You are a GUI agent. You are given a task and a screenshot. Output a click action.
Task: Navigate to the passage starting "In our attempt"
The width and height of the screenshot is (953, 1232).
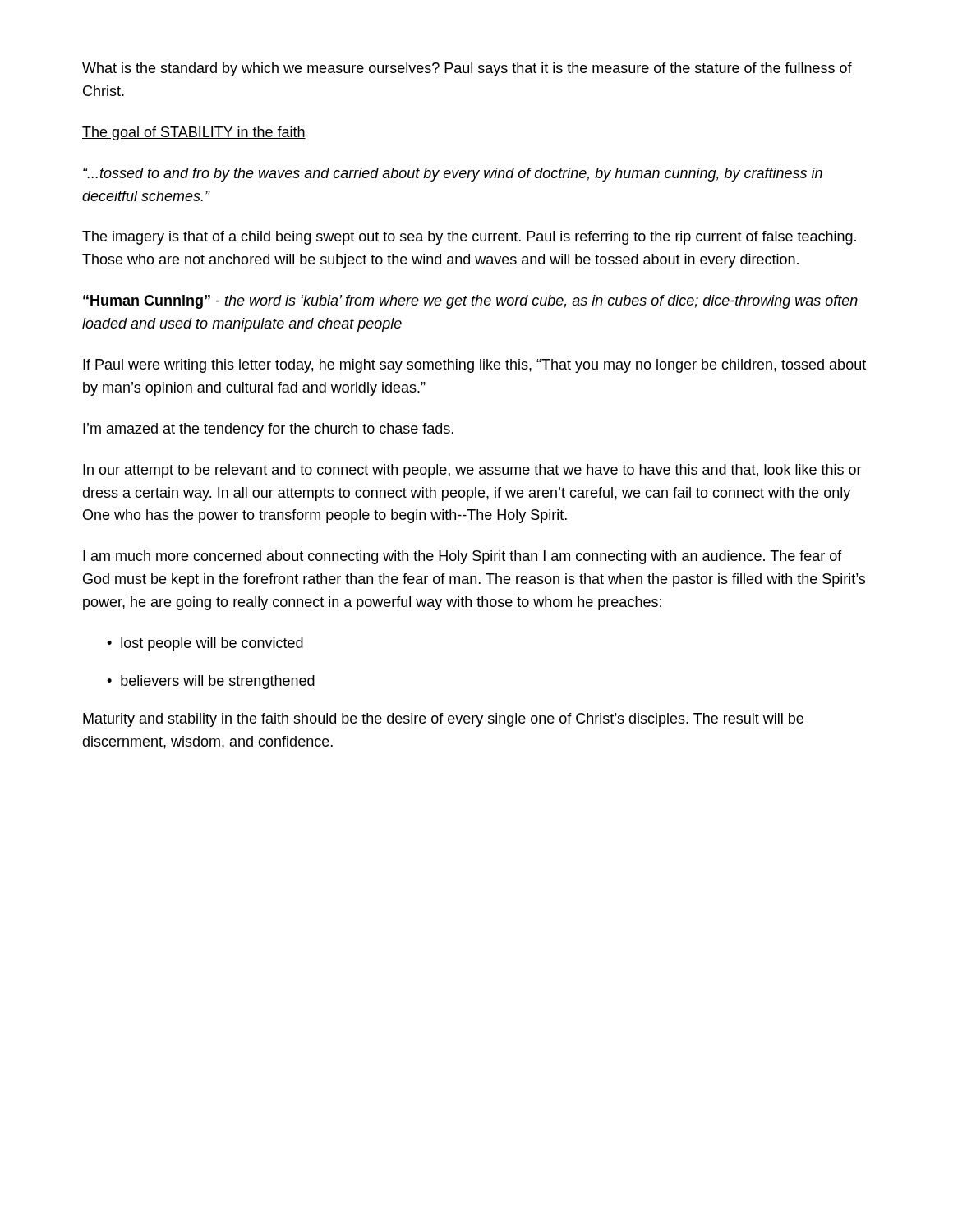472,492
